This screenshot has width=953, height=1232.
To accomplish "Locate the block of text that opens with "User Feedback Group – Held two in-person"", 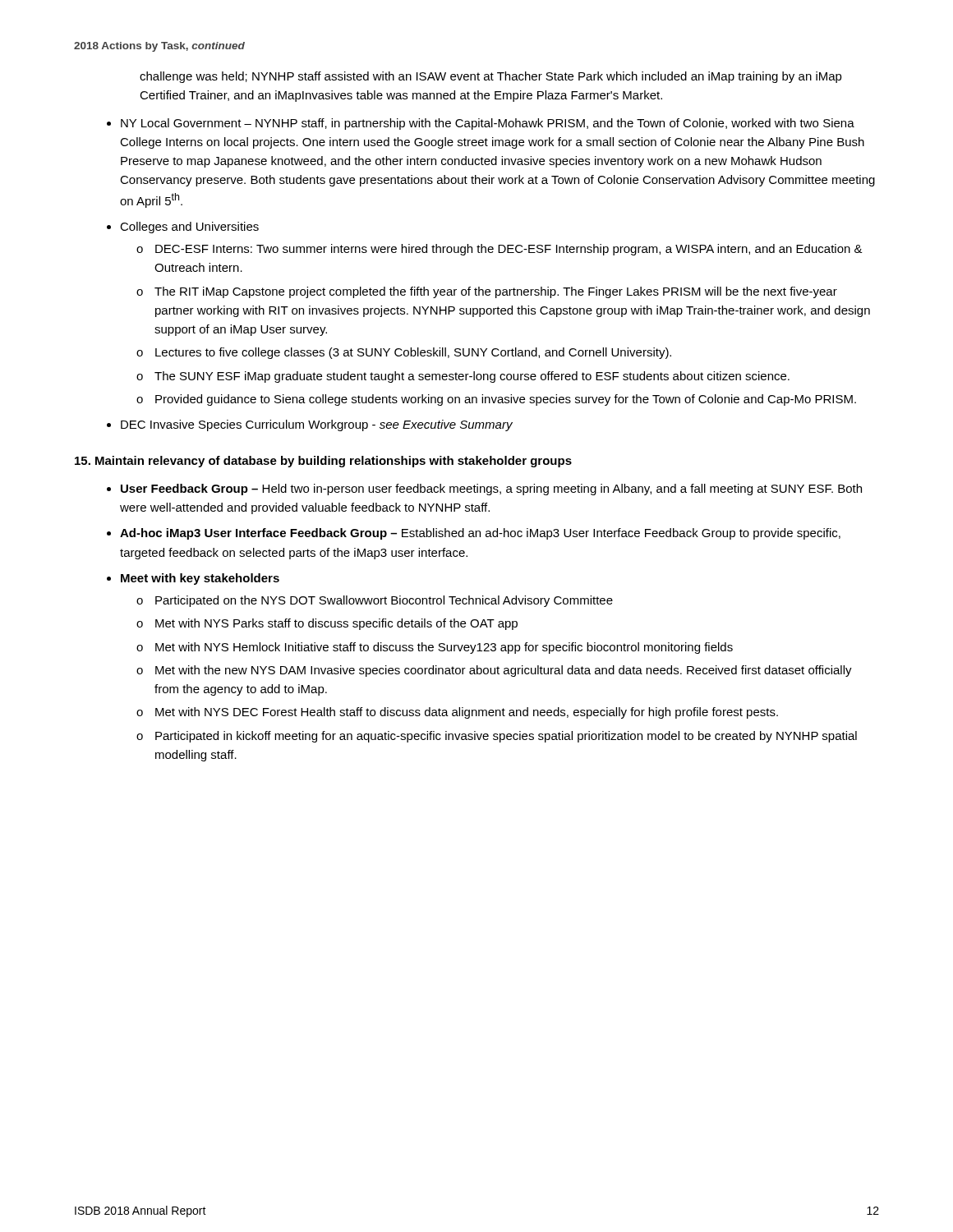I will point(491,498).
